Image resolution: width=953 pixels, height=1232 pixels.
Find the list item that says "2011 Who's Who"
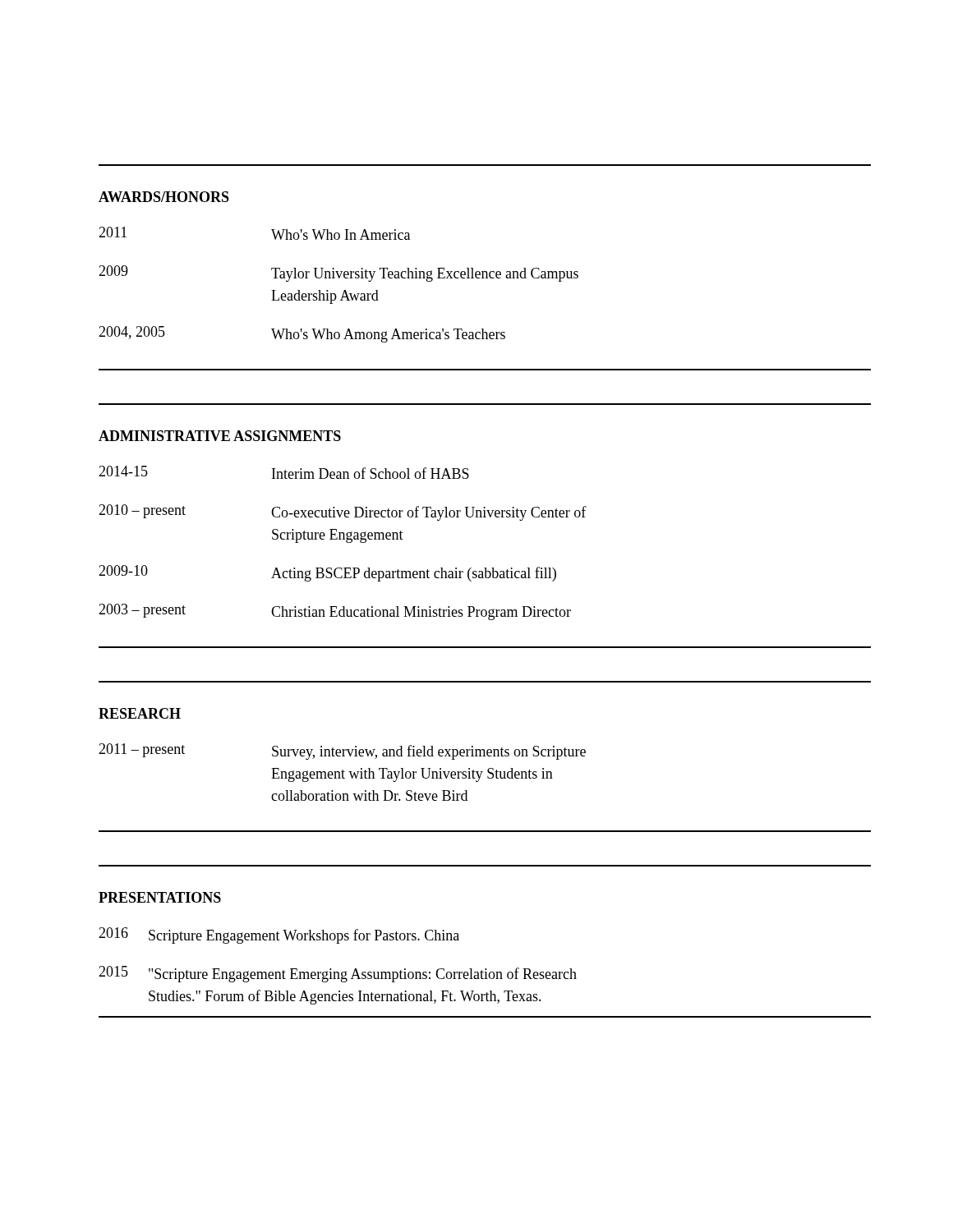point(108,233)
